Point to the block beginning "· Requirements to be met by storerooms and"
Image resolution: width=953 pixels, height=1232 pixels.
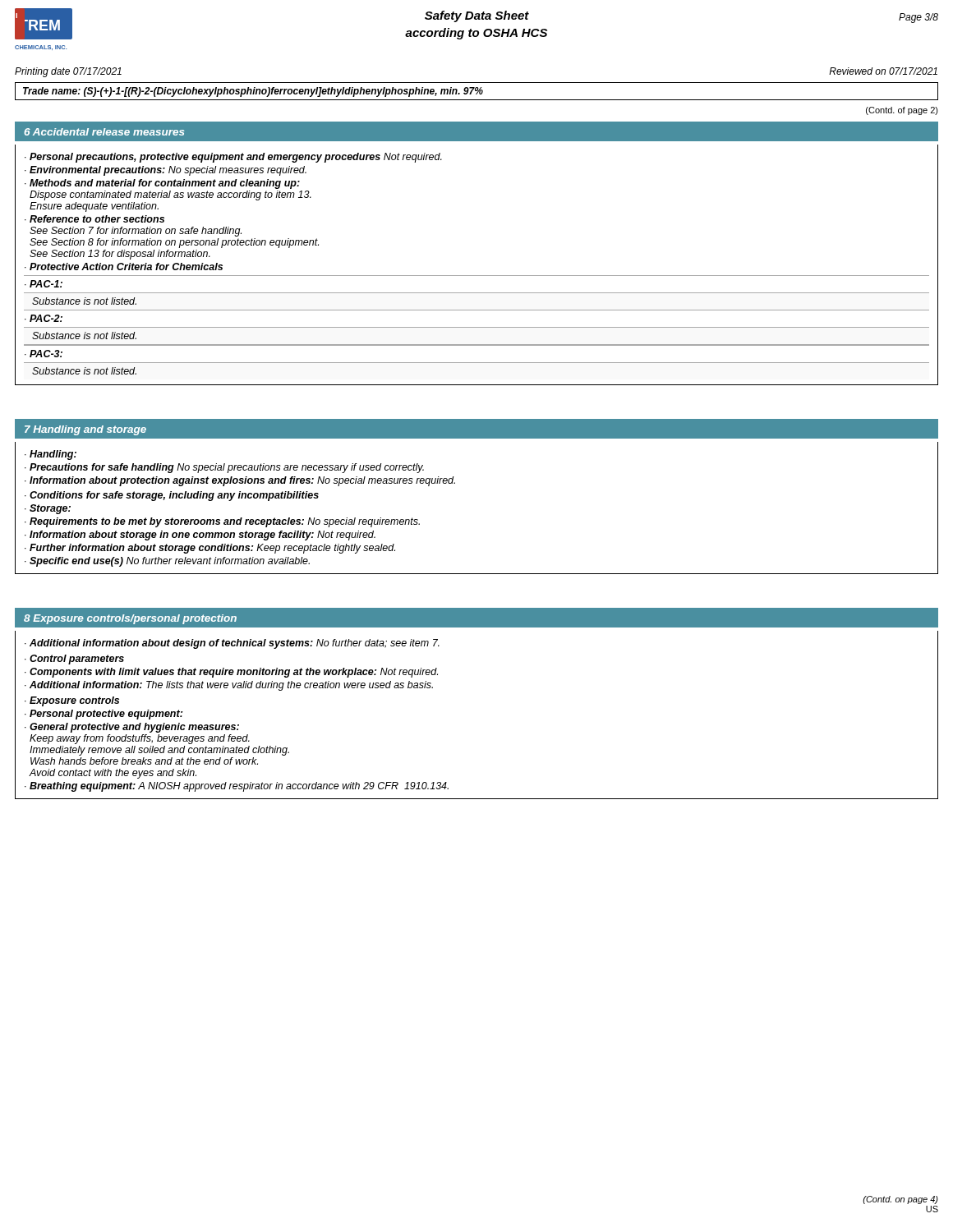coord(222,522)
